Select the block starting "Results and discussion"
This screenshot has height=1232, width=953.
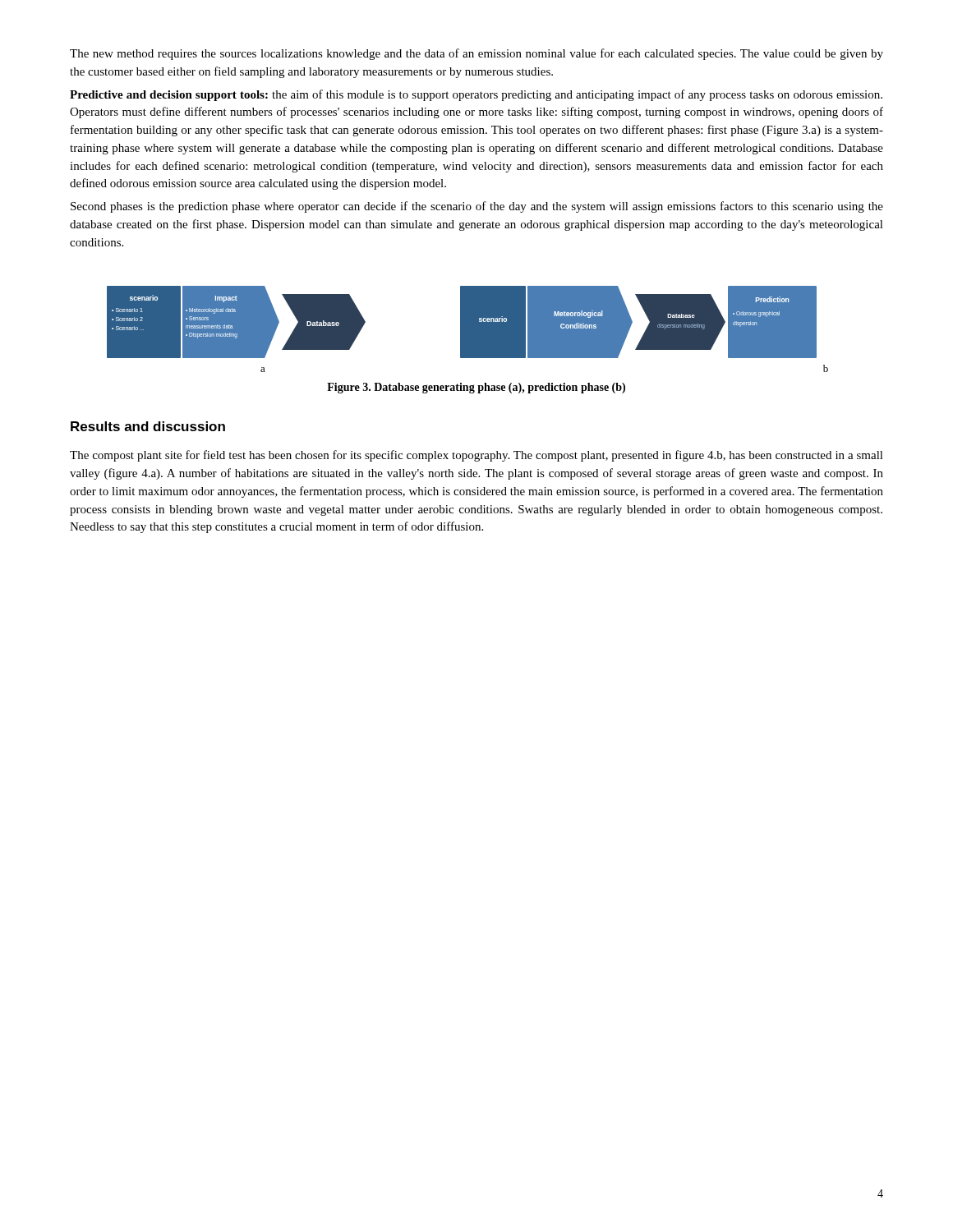pyautogui.click(x=148, y=427)
